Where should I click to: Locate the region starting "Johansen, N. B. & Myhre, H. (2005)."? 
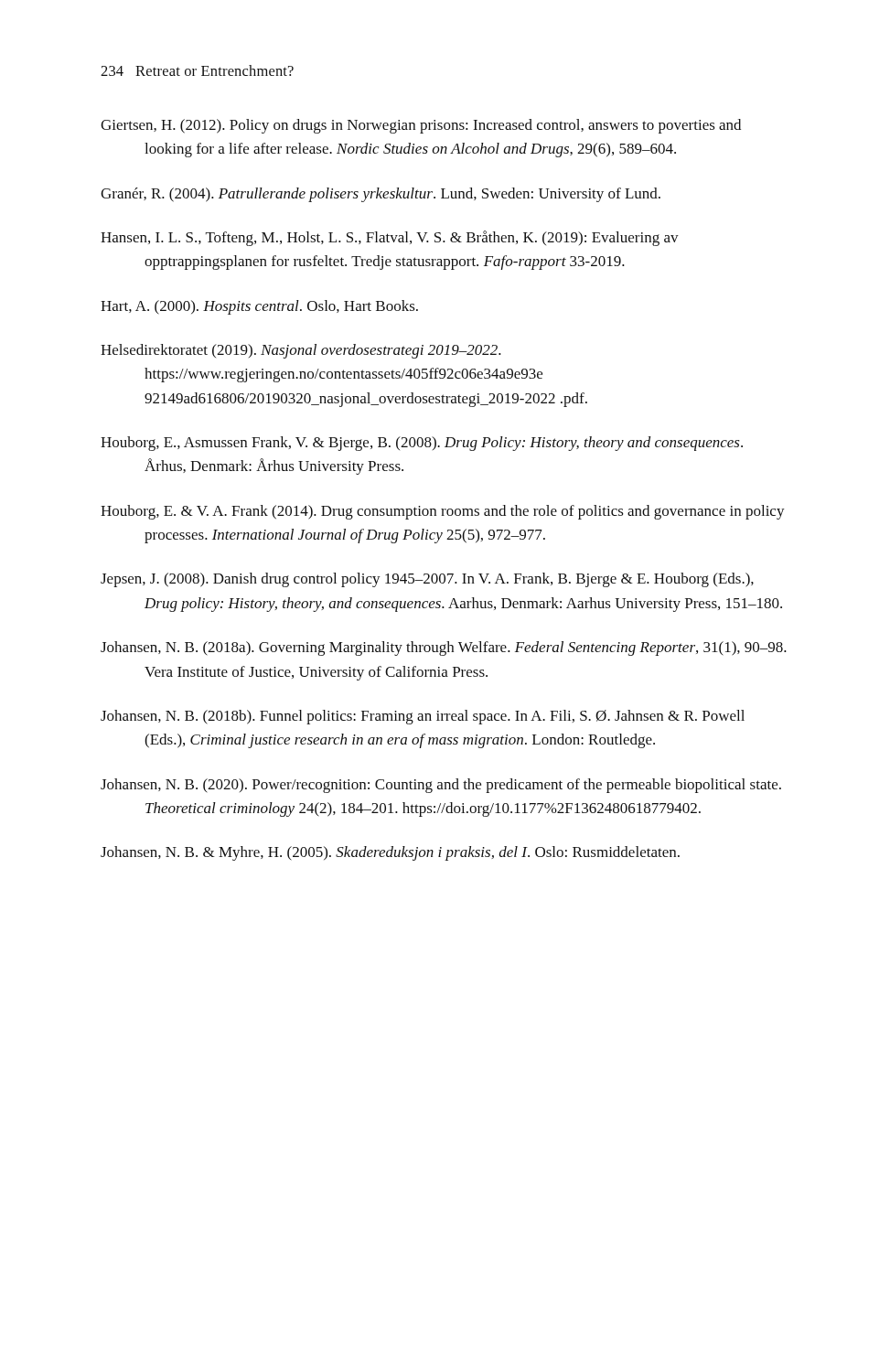(x=391, y=852)
